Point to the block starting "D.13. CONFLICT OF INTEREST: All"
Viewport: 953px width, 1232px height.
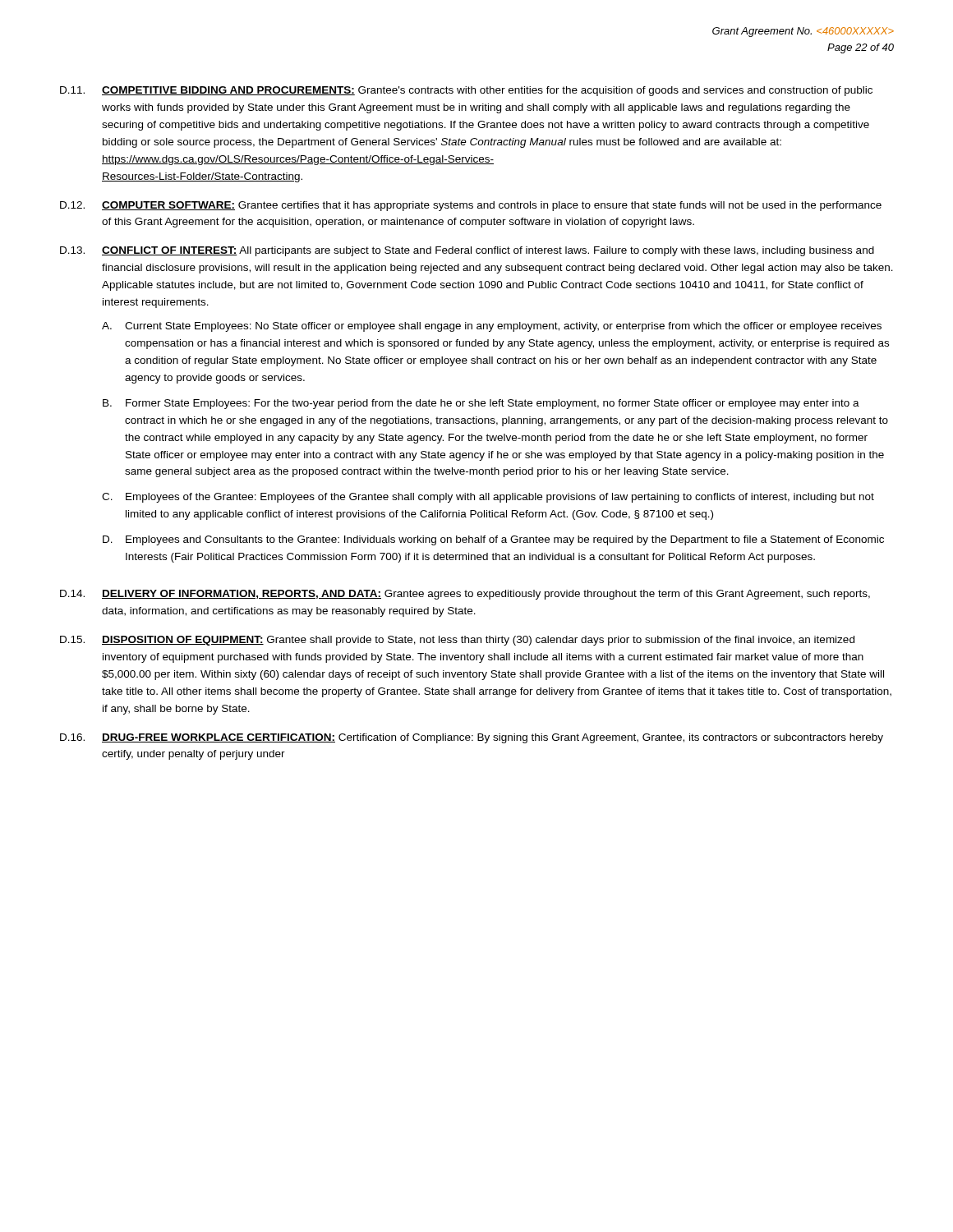(x=476, y=408)
